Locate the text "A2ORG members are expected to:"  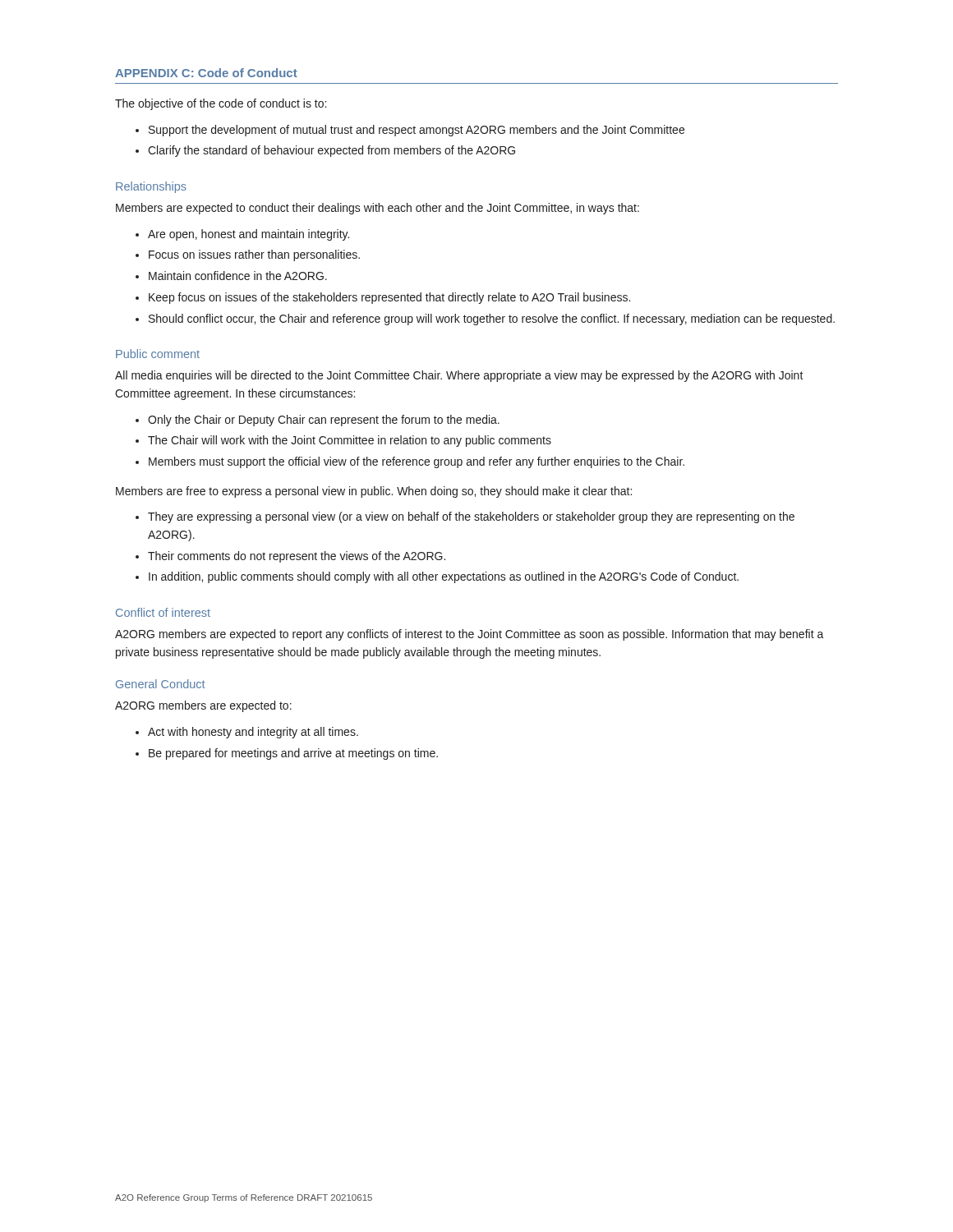204,706
